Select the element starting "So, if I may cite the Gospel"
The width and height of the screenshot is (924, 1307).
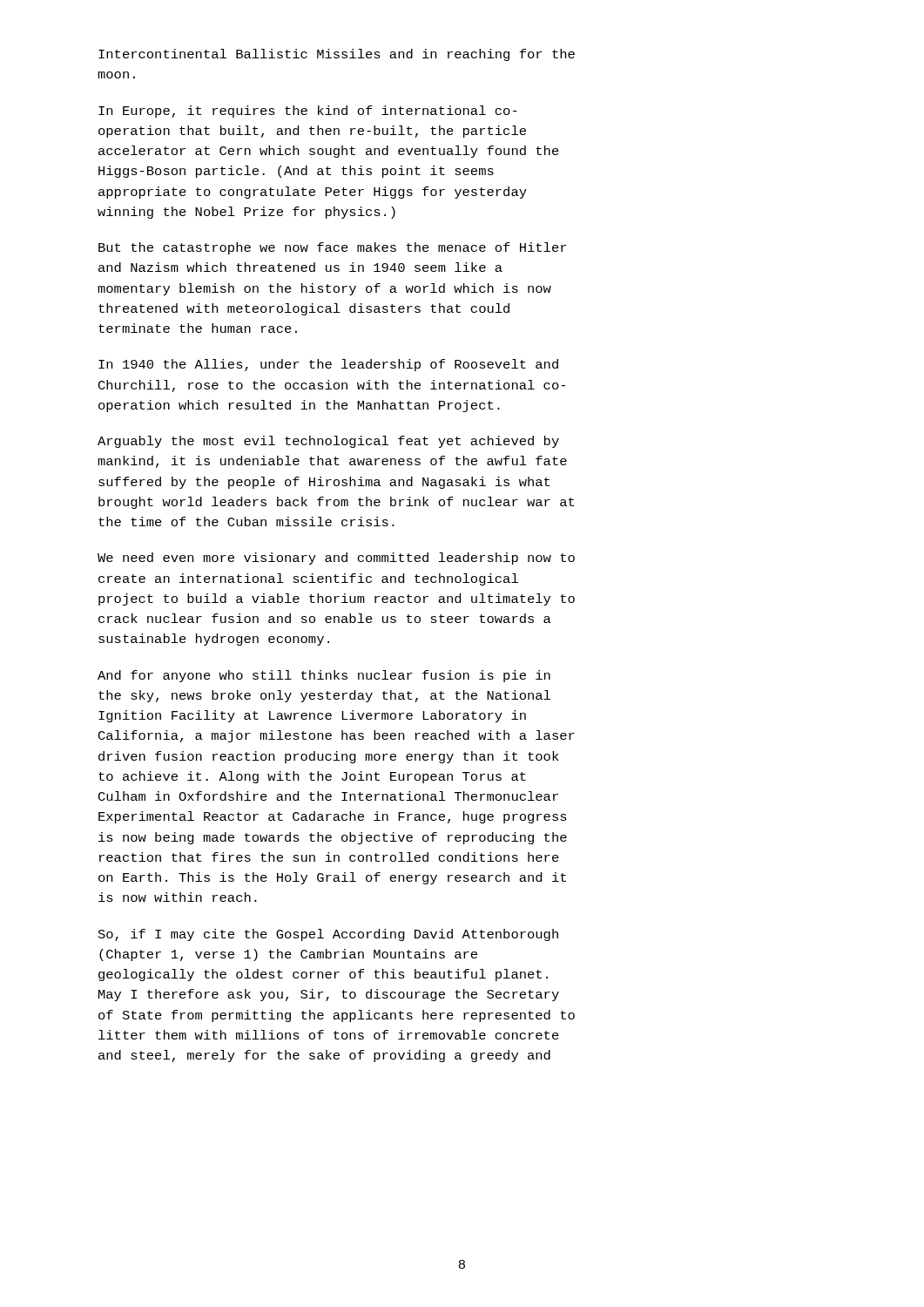(337, 995)
